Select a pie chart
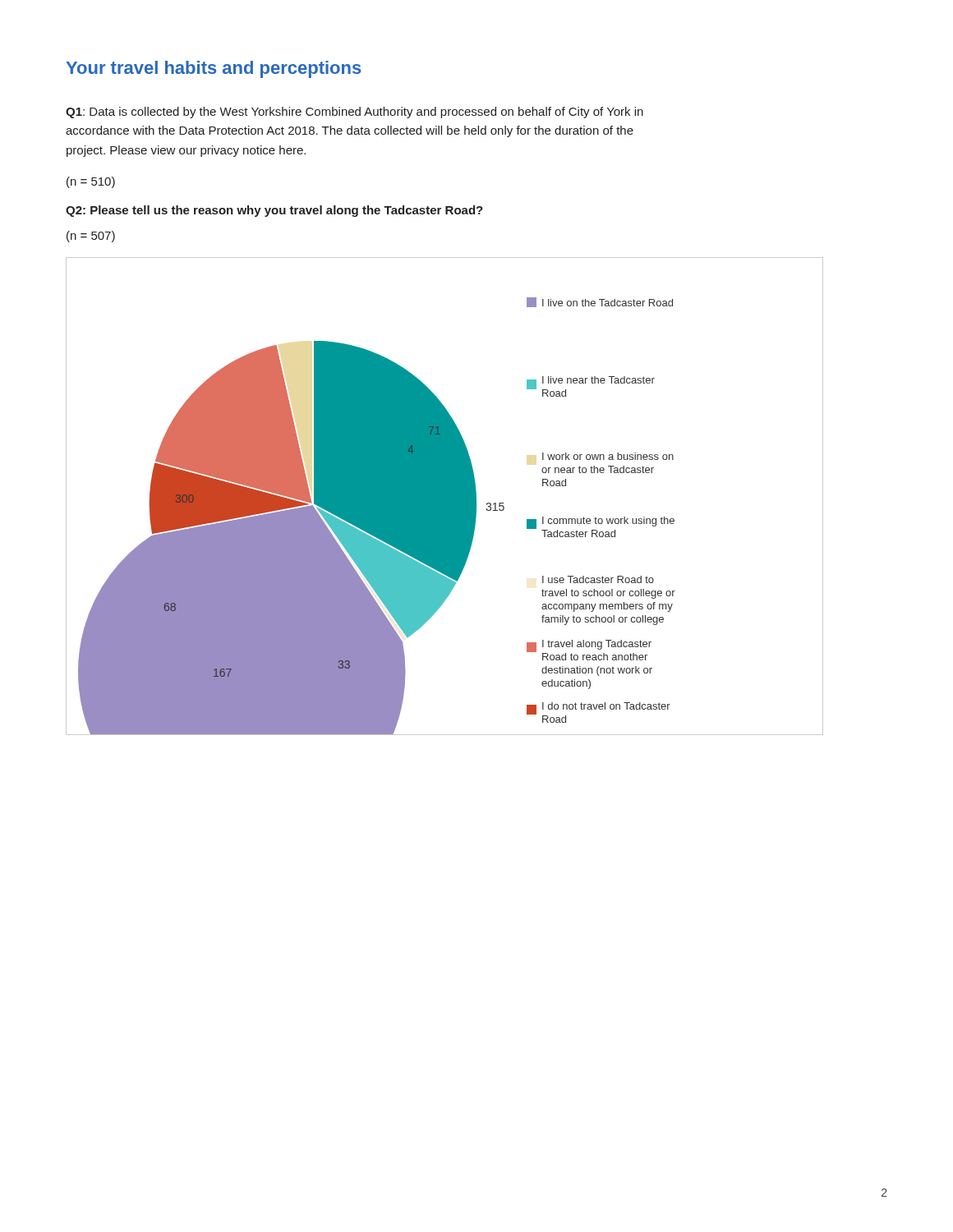Image resolution: width=953 pixels, height=1232 pixels. [444, 496]
